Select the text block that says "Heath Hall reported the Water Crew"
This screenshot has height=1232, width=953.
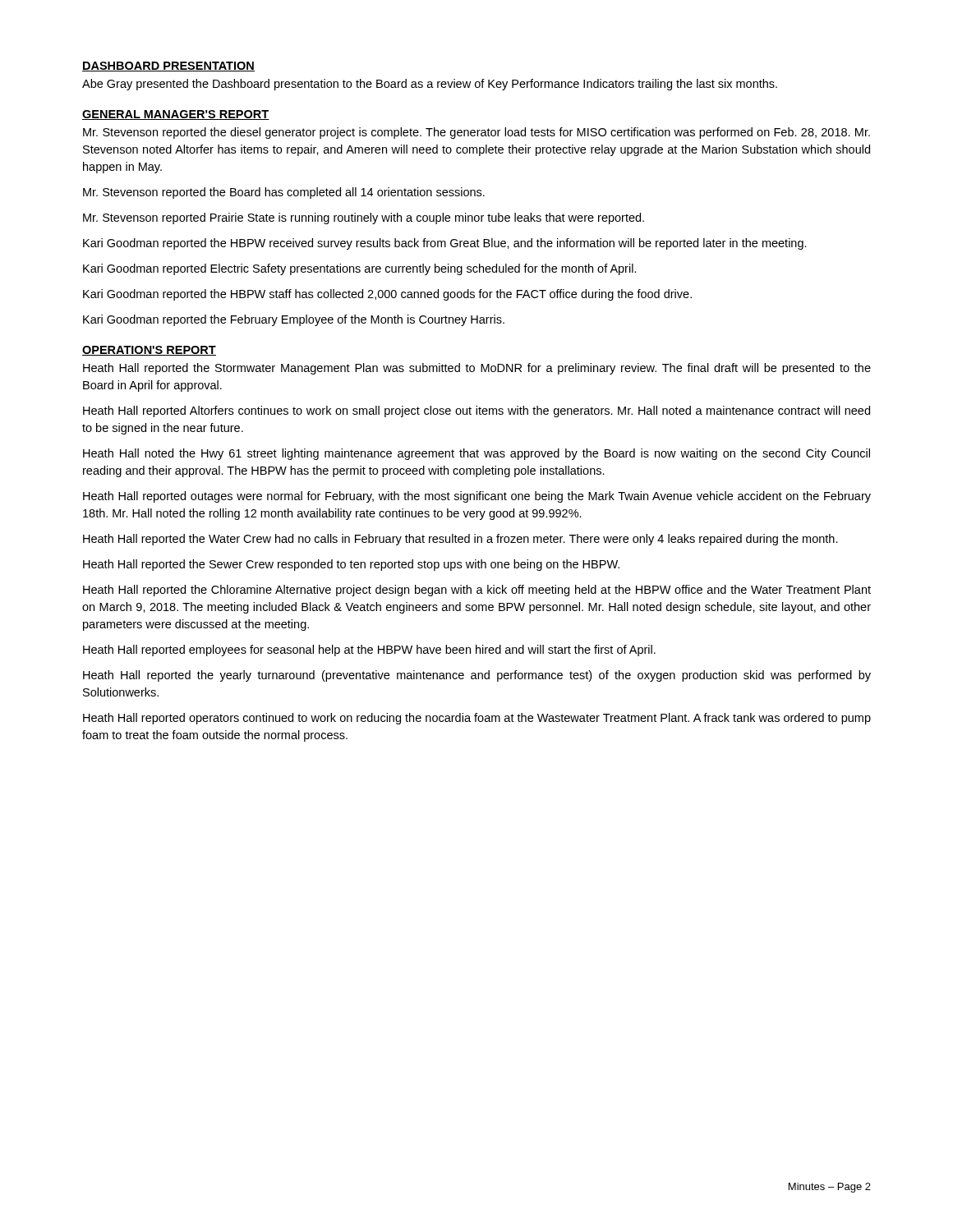pos(460,539)
